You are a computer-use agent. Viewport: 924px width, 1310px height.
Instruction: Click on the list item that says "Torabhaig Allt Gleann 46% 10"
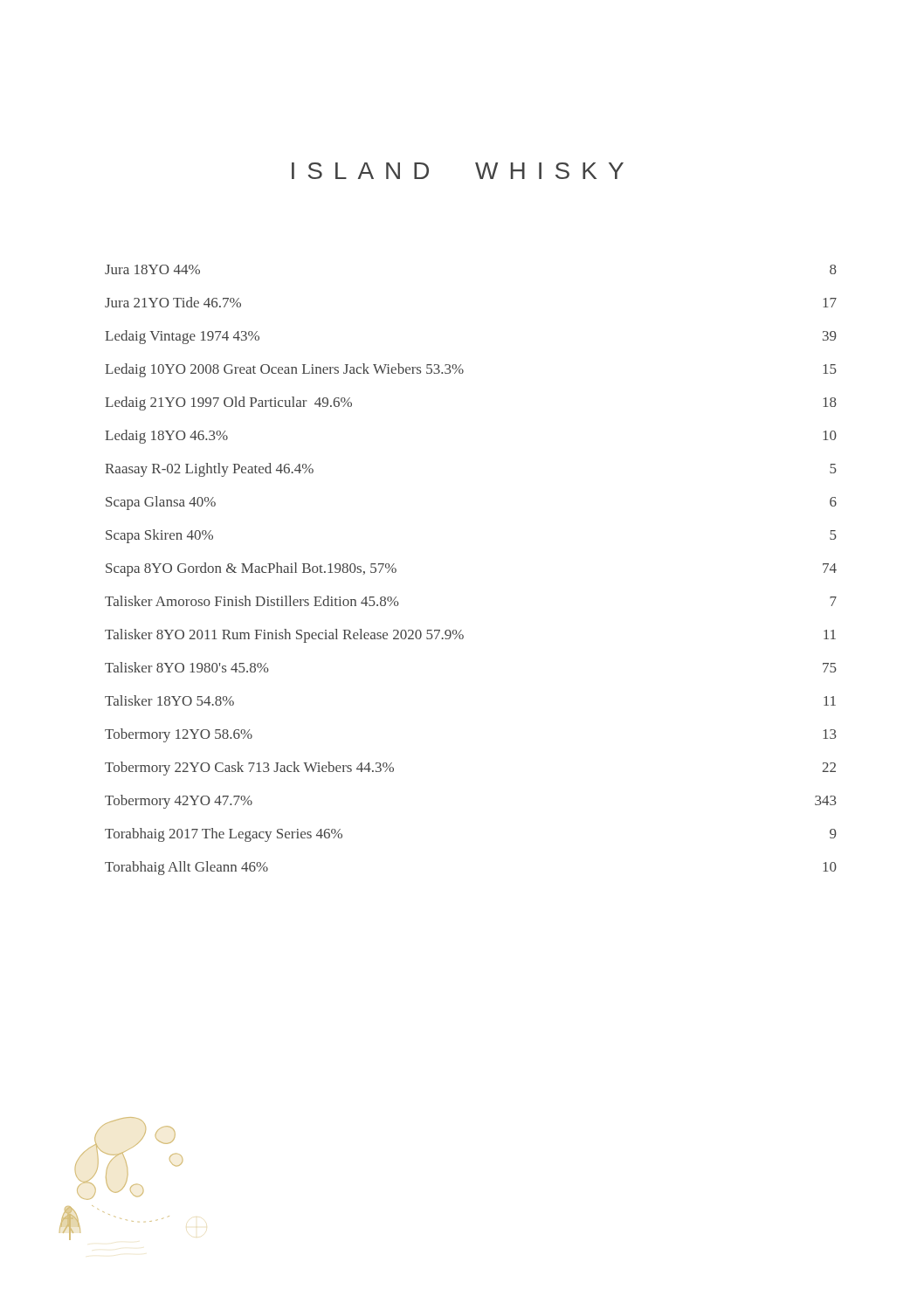pyautogui.click(x=184, y=868)
